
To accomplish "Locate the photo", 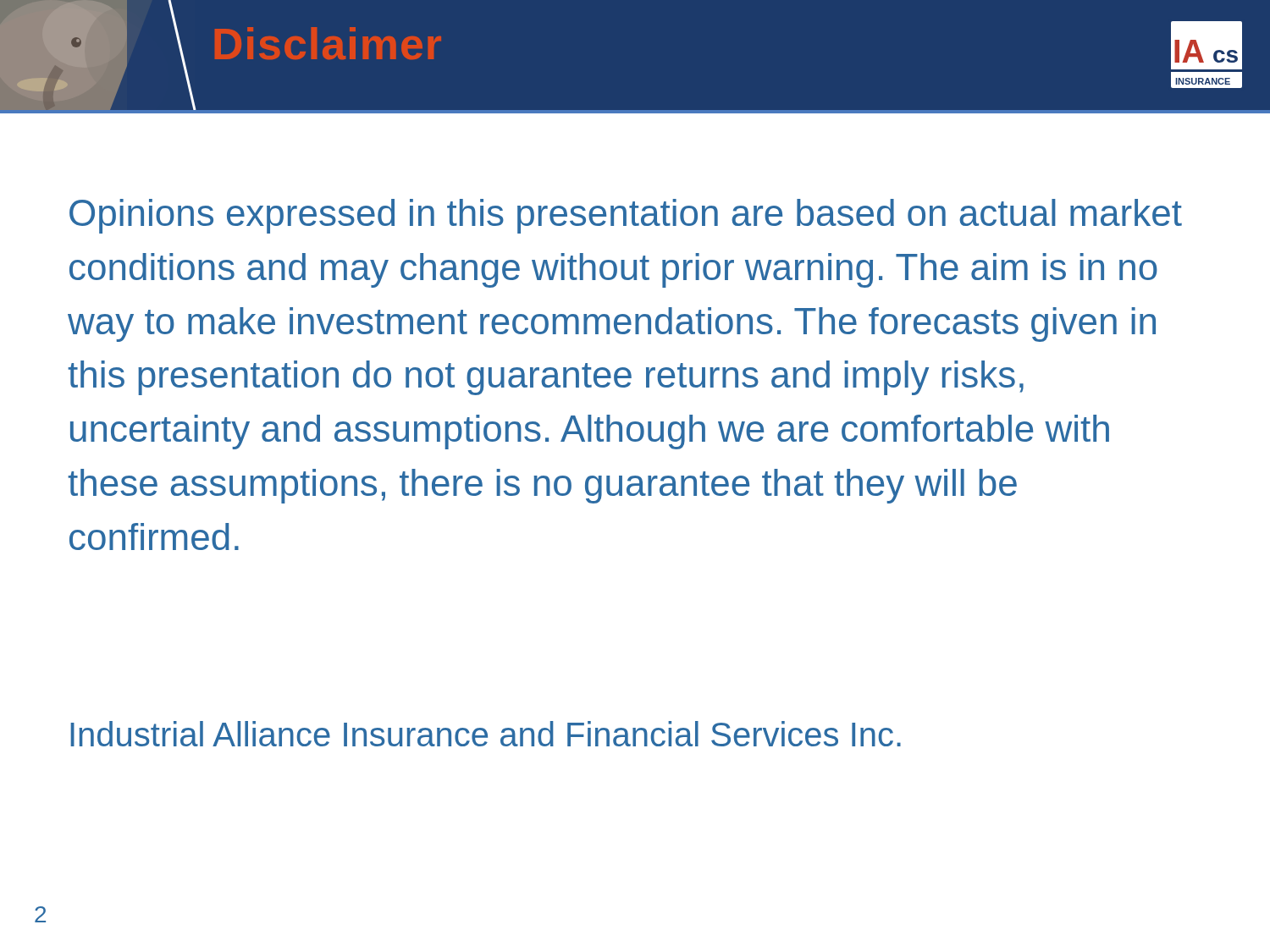I will tap(97, 55).
